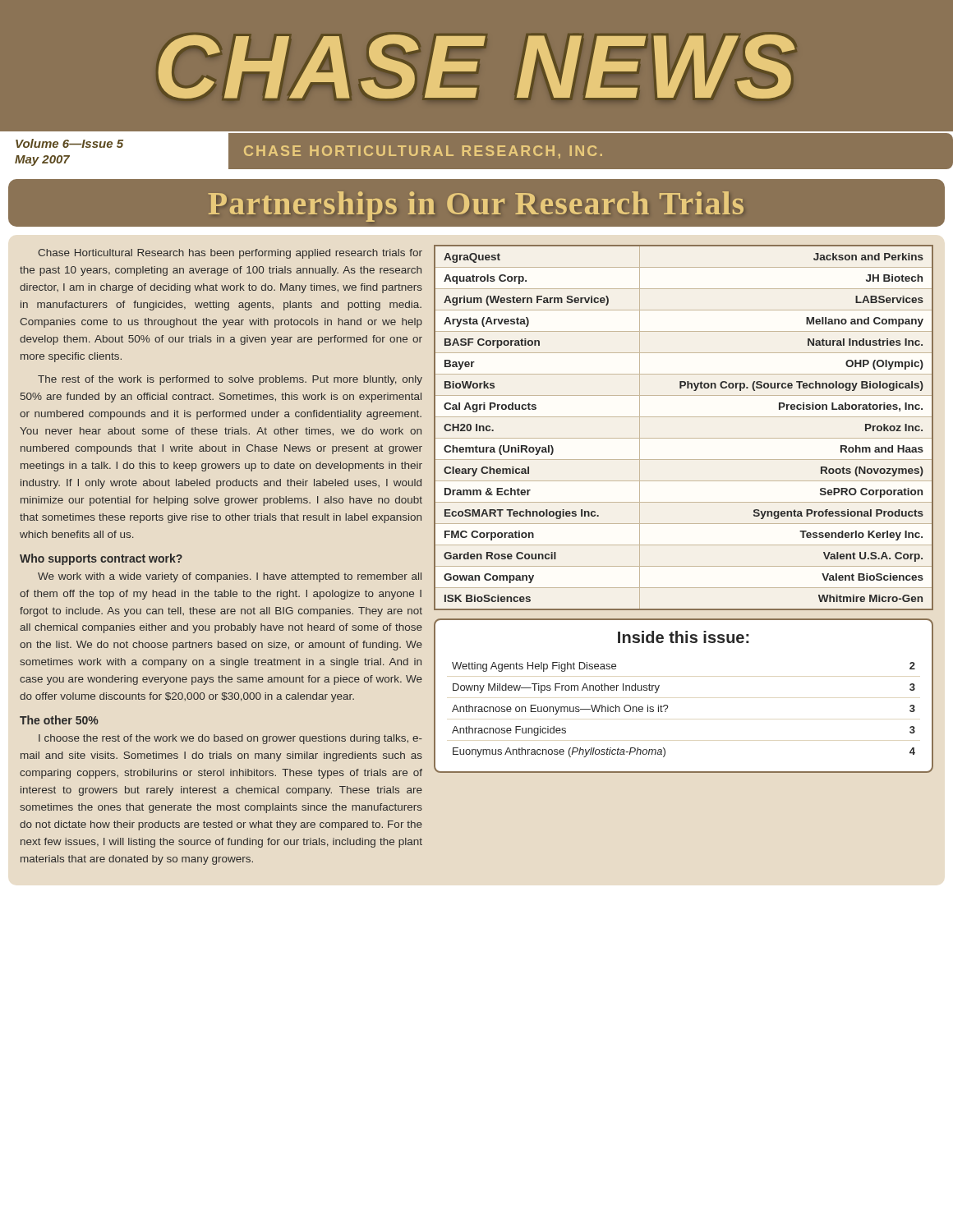
Task: Find the section header that says "The other 50%"
Action: tap(59, 720)
